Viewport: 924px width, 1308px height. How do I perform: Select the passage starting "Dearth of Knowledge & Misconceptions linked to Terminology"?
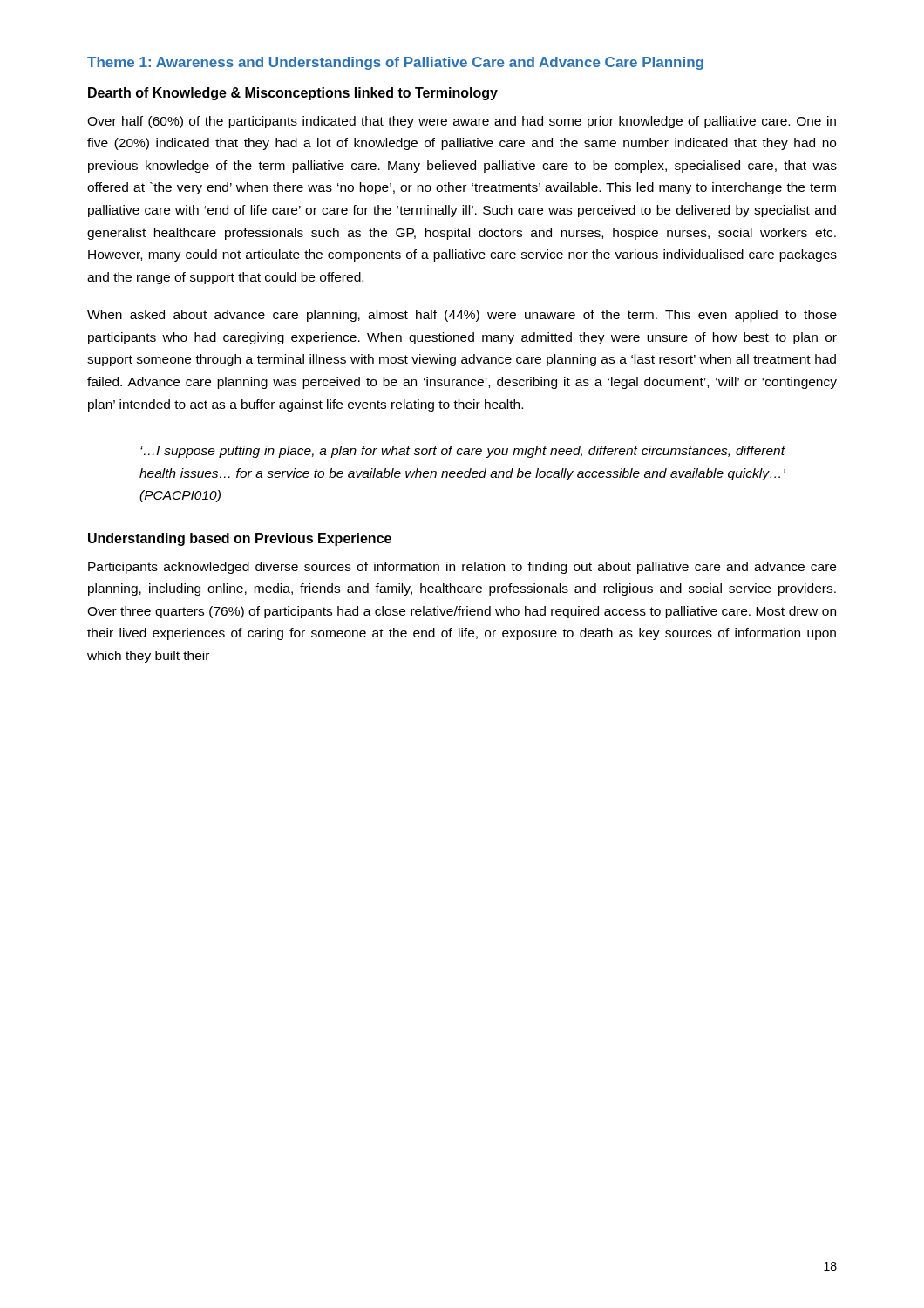(x=292, y=93)
